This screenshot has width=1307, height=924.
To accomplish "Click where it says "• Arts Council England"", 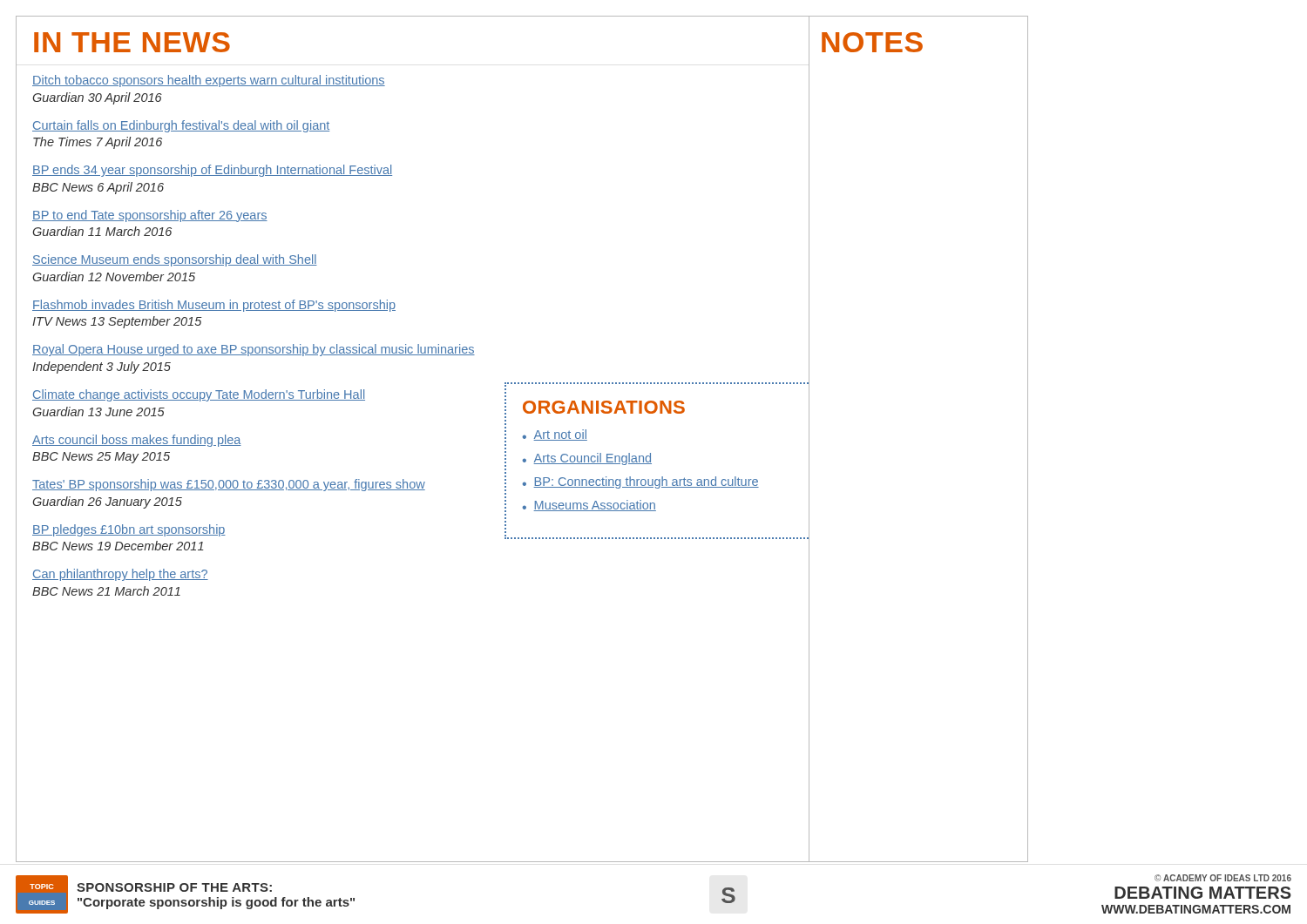I will pos(587,460).
